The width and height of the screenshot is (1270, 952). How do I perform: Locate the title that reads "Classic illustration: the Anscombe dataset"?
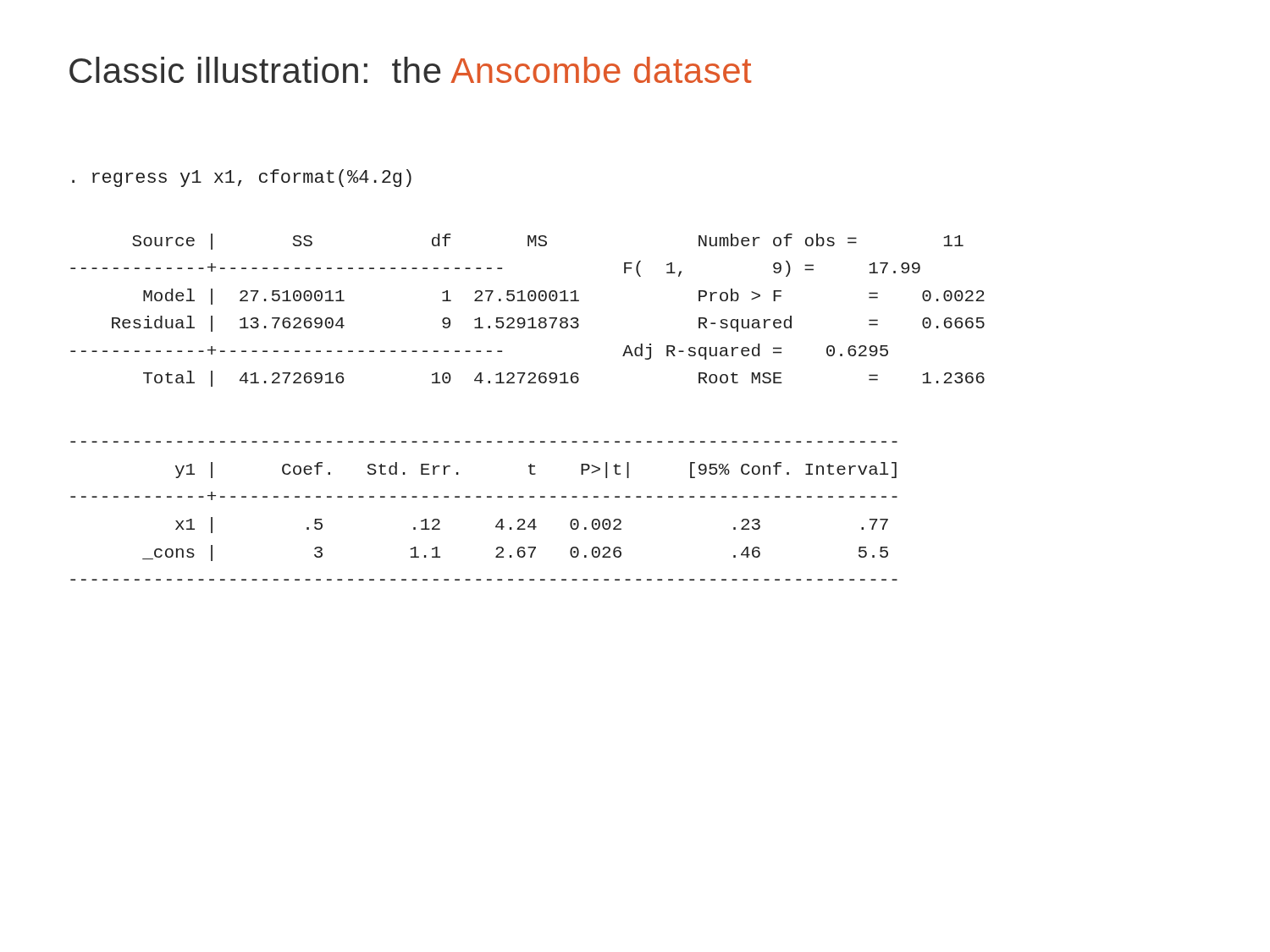click(410, 71)
